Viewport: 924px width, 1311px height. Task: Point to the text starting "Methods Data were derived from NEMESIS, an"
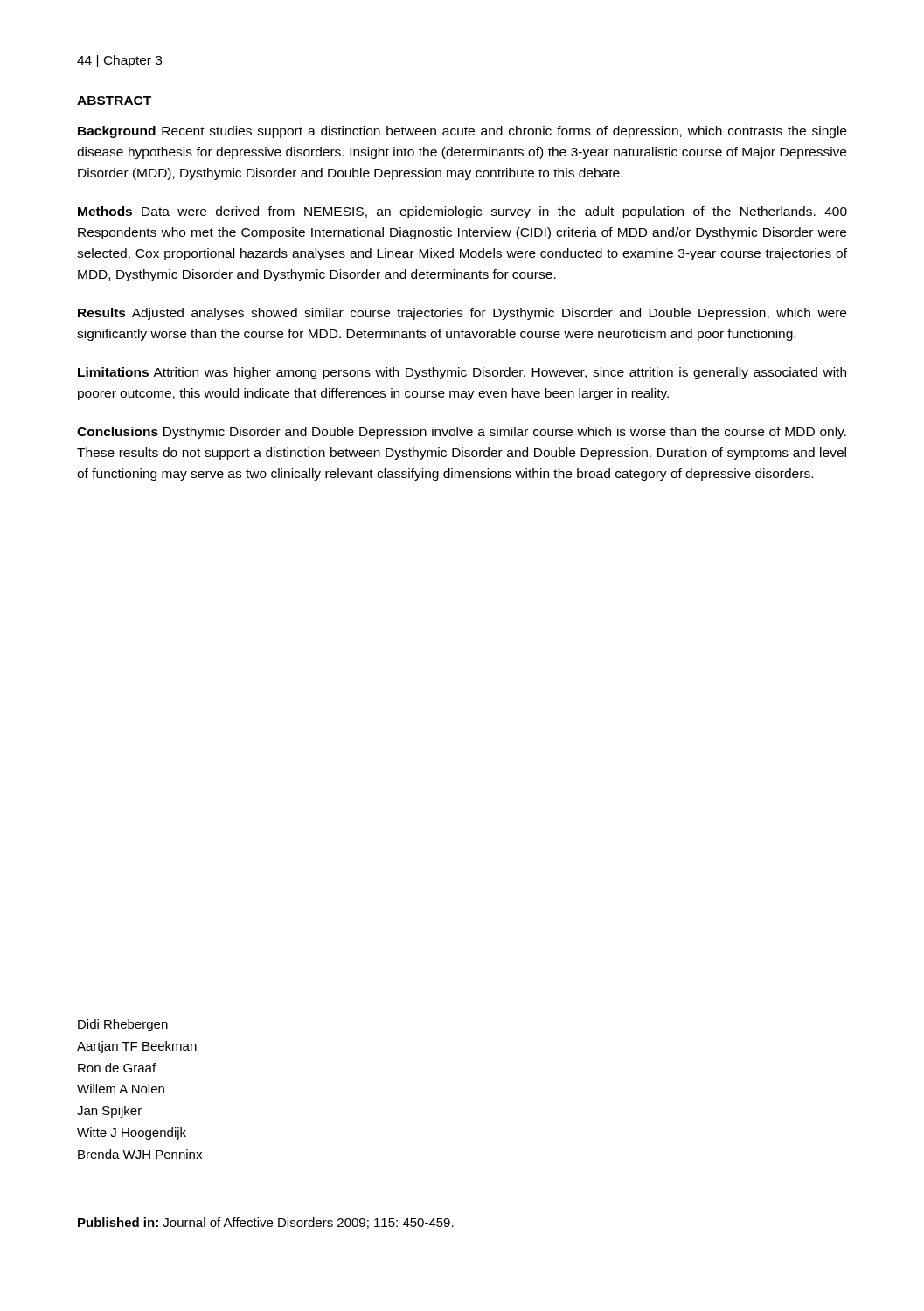[462, 243]
